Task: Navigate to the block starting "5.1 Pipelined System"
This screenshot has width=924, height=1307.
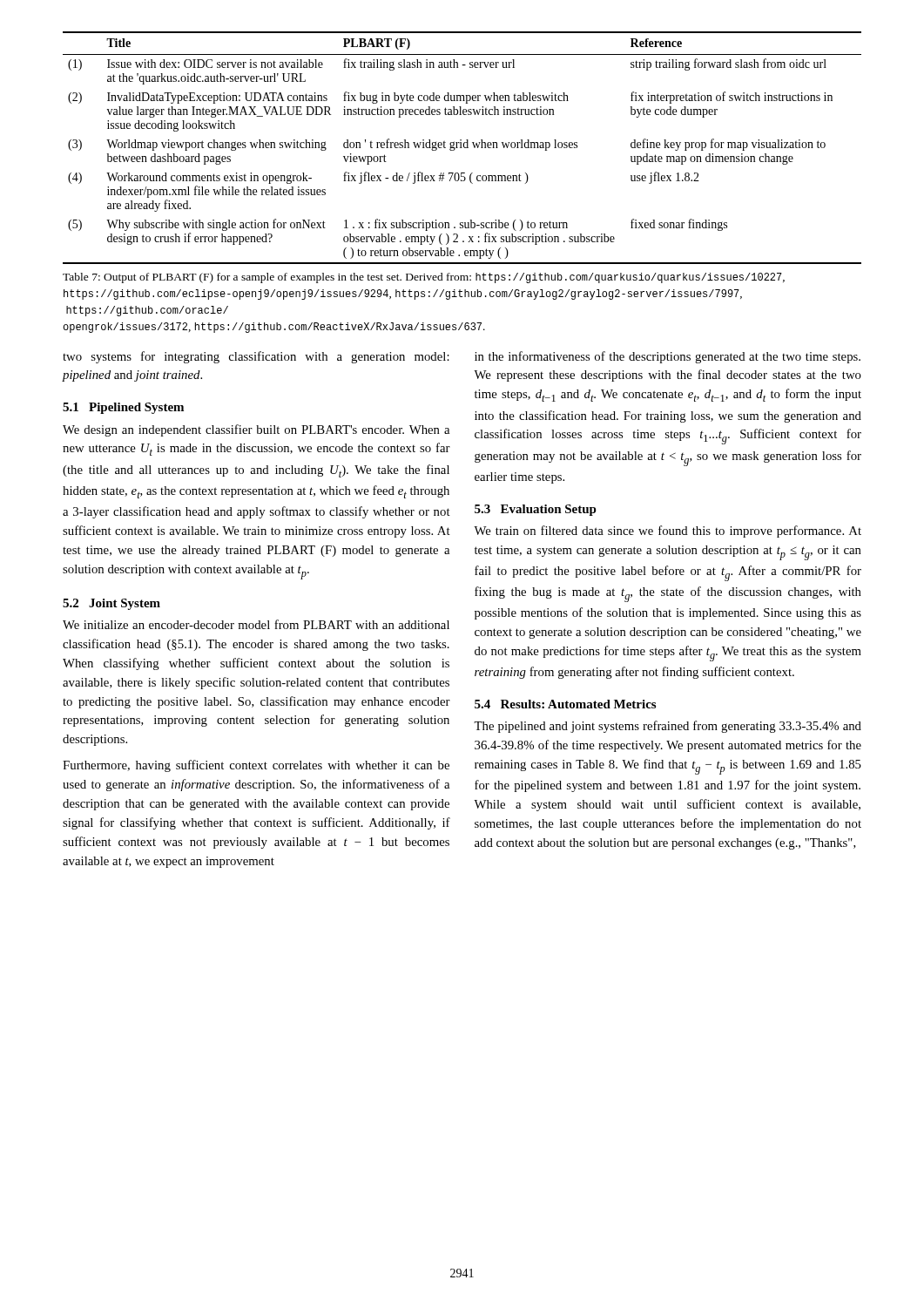Action: click(x=123, y=407)
